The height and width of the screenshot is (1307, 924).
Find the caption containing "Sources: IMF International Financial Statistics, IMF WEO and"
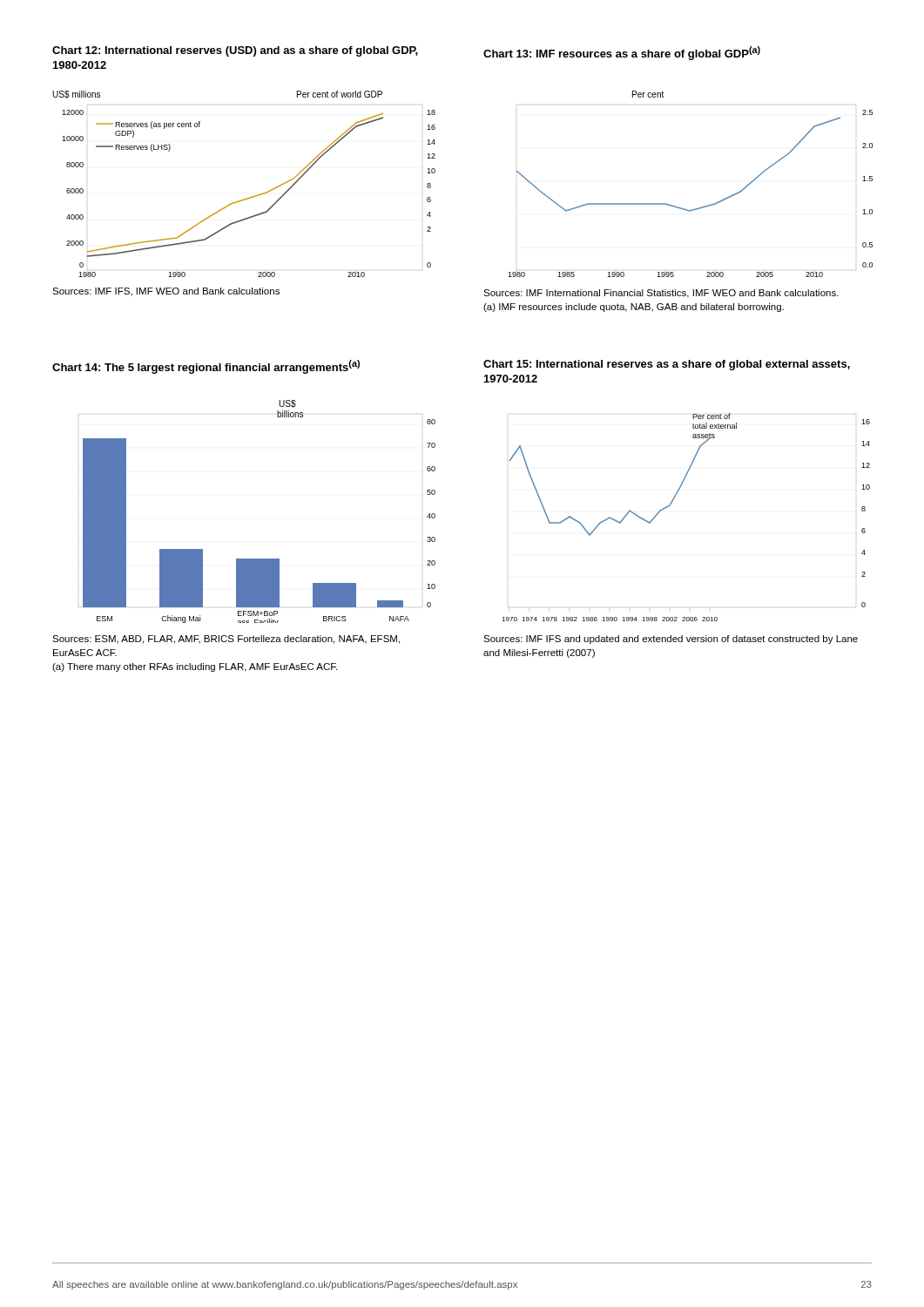tap(661, 300)
